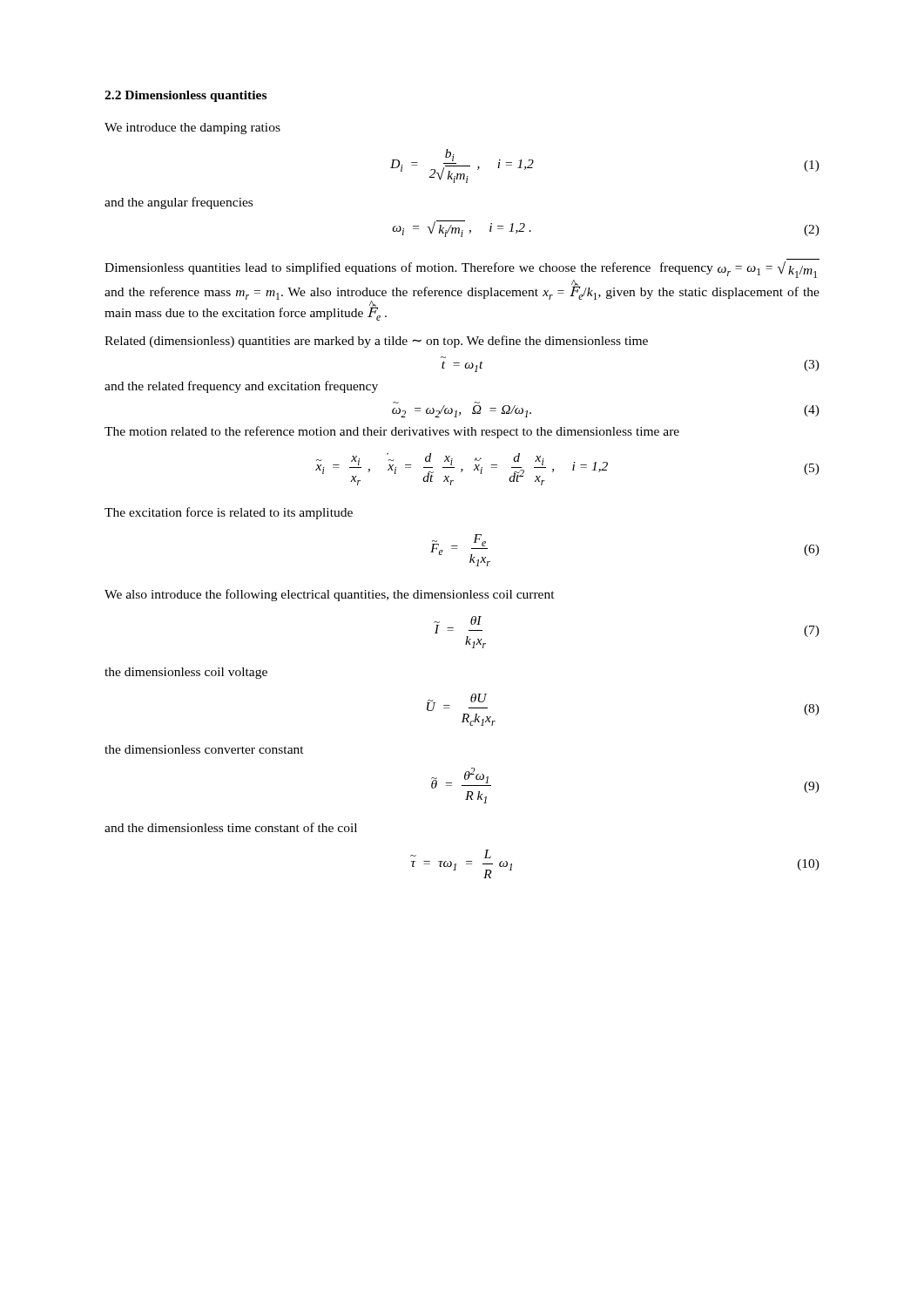Where does it say "and the related frequency and excitation frequency"?
Screen dimensions: 1307x924
pyautogui.click(x=241, y=386)
